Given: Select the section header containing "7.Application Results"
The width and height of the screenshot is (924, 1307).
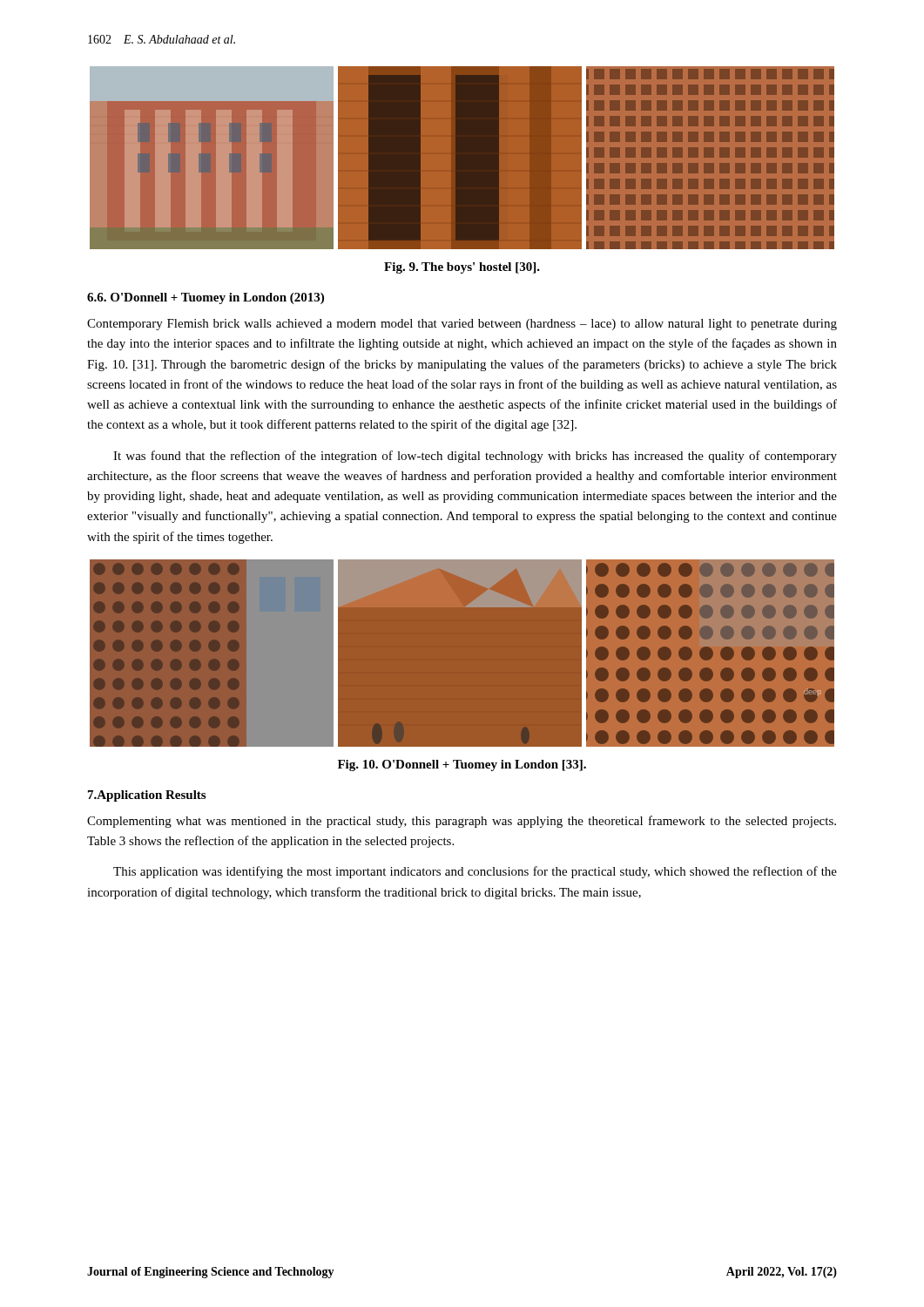Looking at the screenshot, I should 147,794.
